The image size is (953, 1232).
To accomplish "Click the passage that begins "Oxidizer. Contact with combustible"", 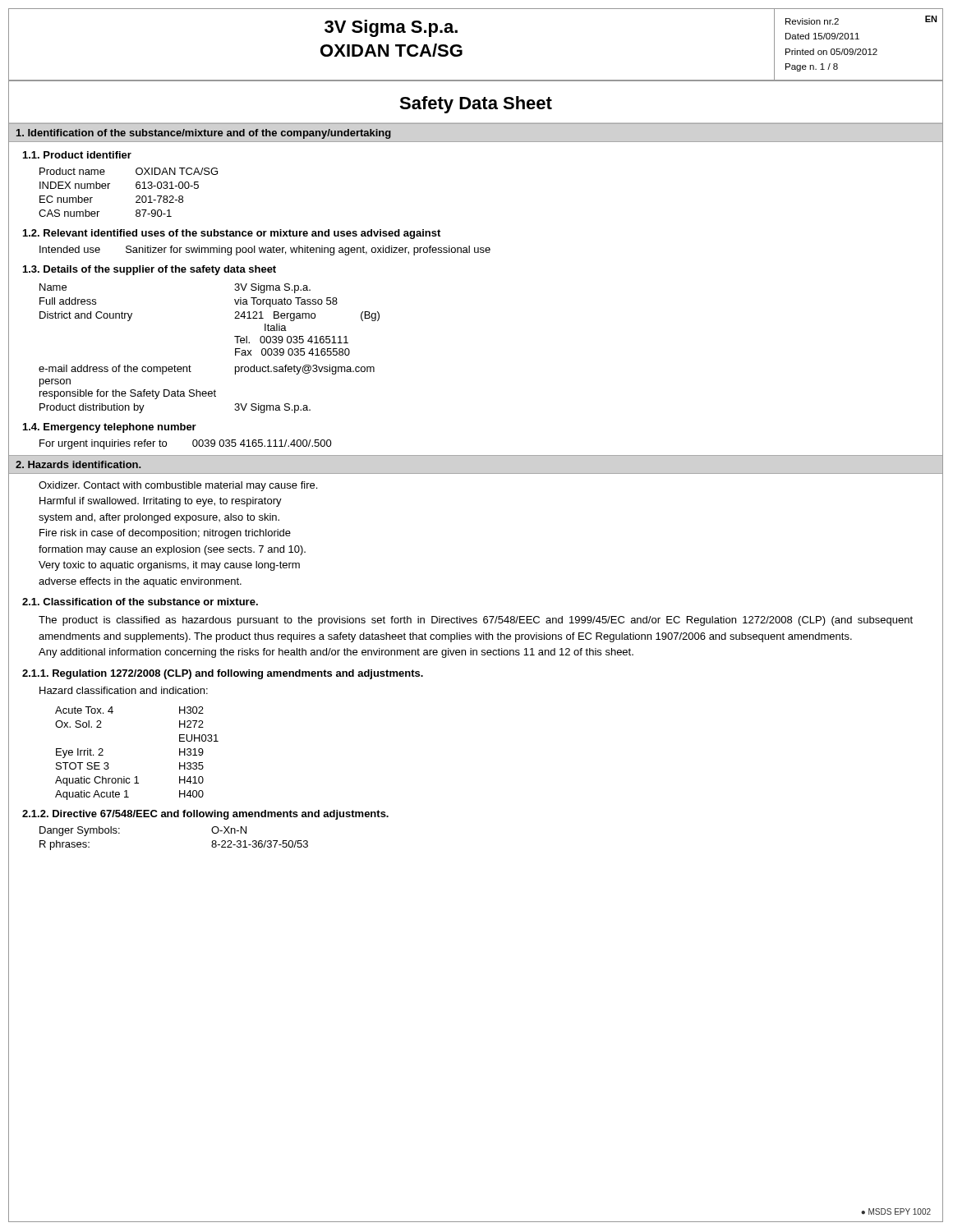I will 178,533.
